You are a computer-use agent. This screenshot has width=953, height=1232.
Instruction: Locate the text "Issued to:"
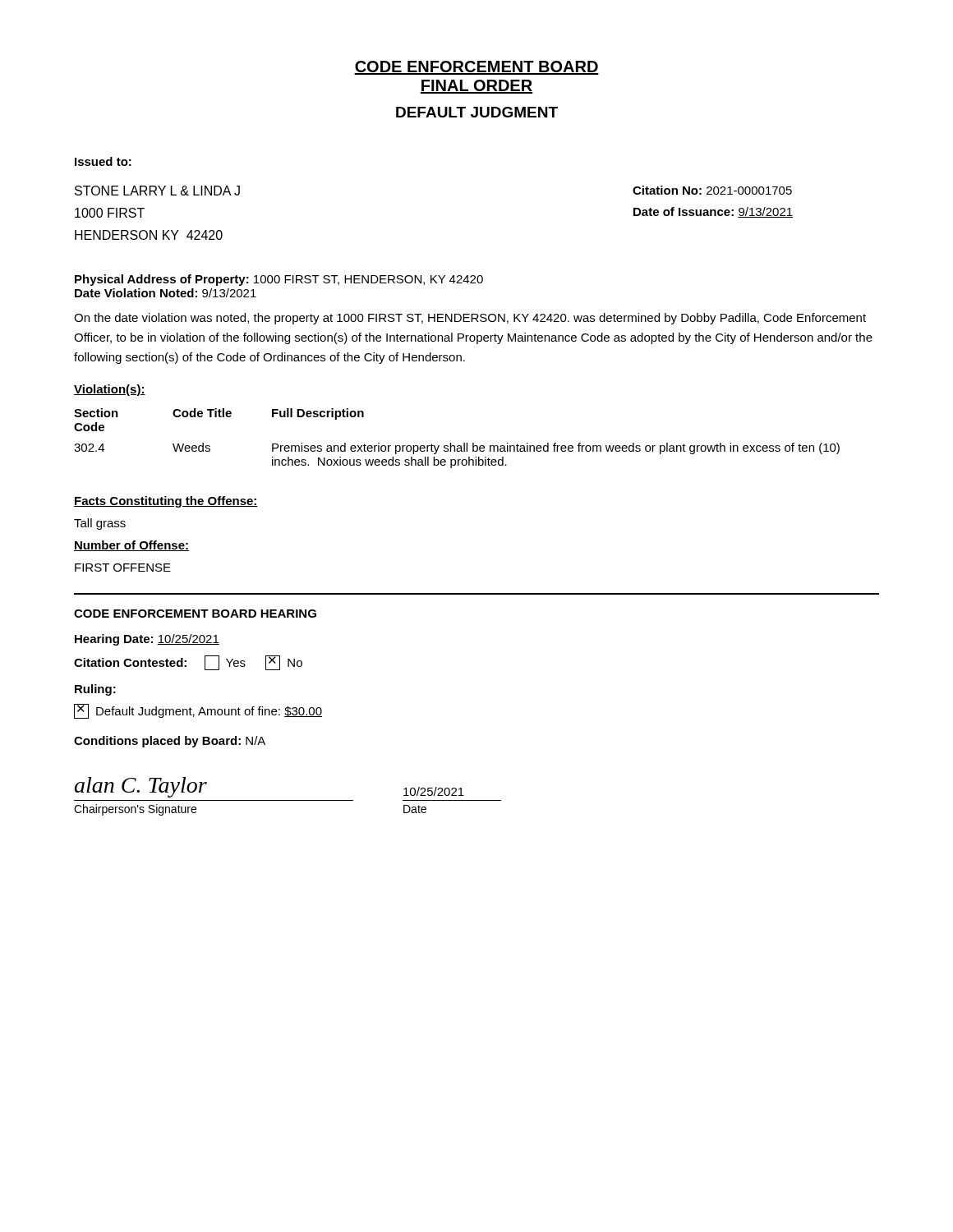pyautogui.click(x=103, y=161)
